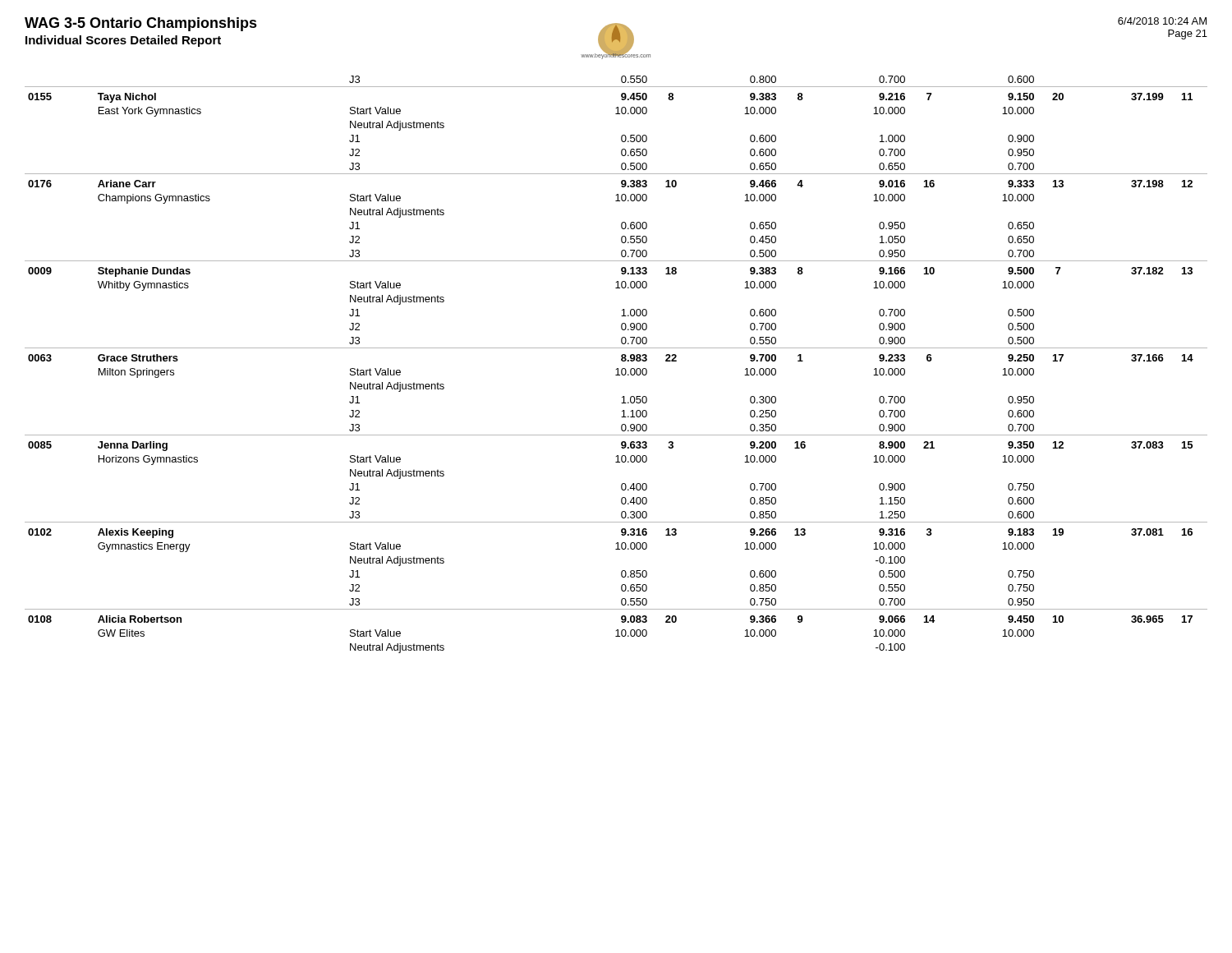Find the block starting "Individual Scores Detailed Report"
The height and width of the screenshot is (953, 1232).
(x=123, y=40)
